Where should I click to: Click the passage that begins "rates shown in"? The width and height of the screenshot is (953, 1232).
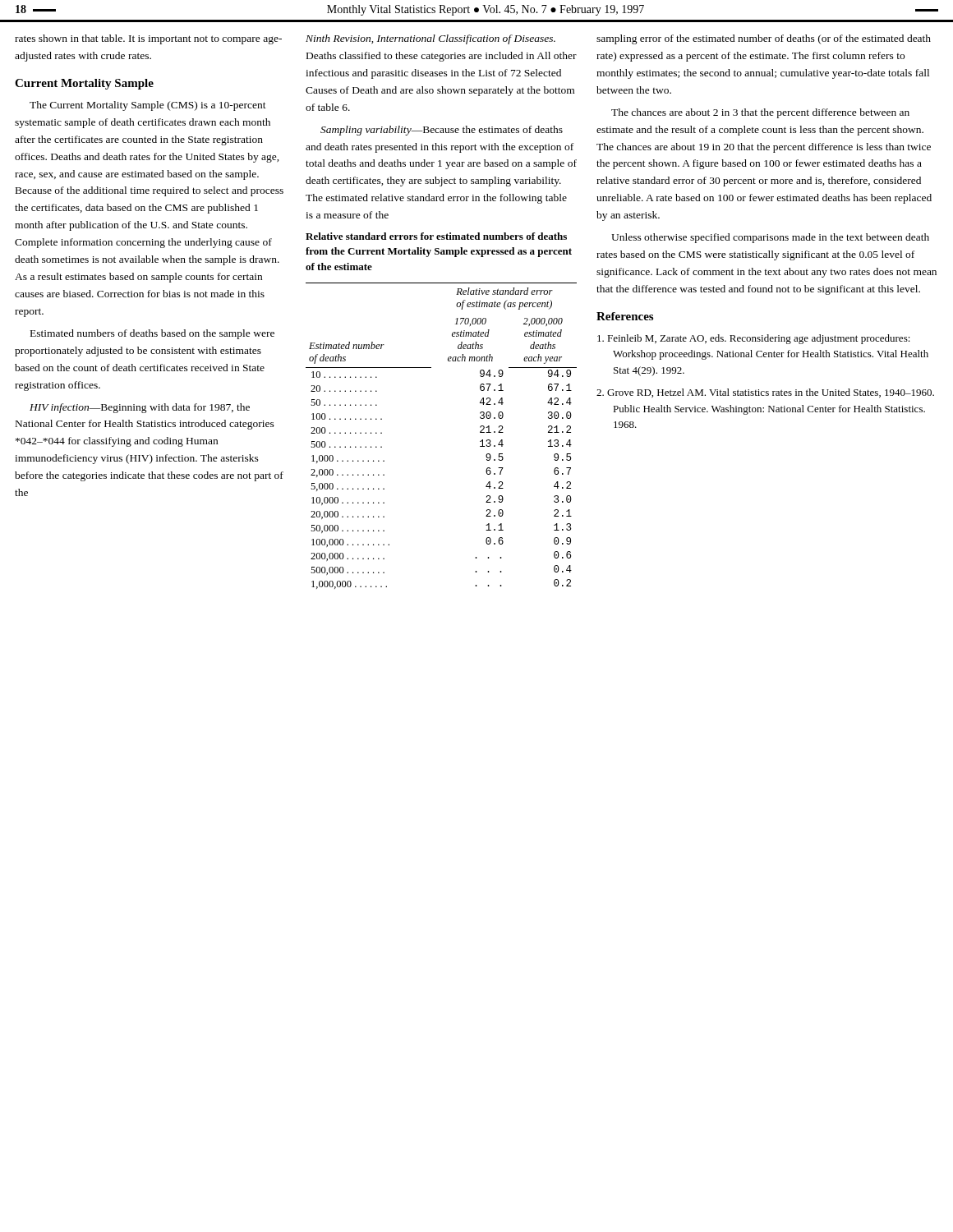tap(150, 48)
